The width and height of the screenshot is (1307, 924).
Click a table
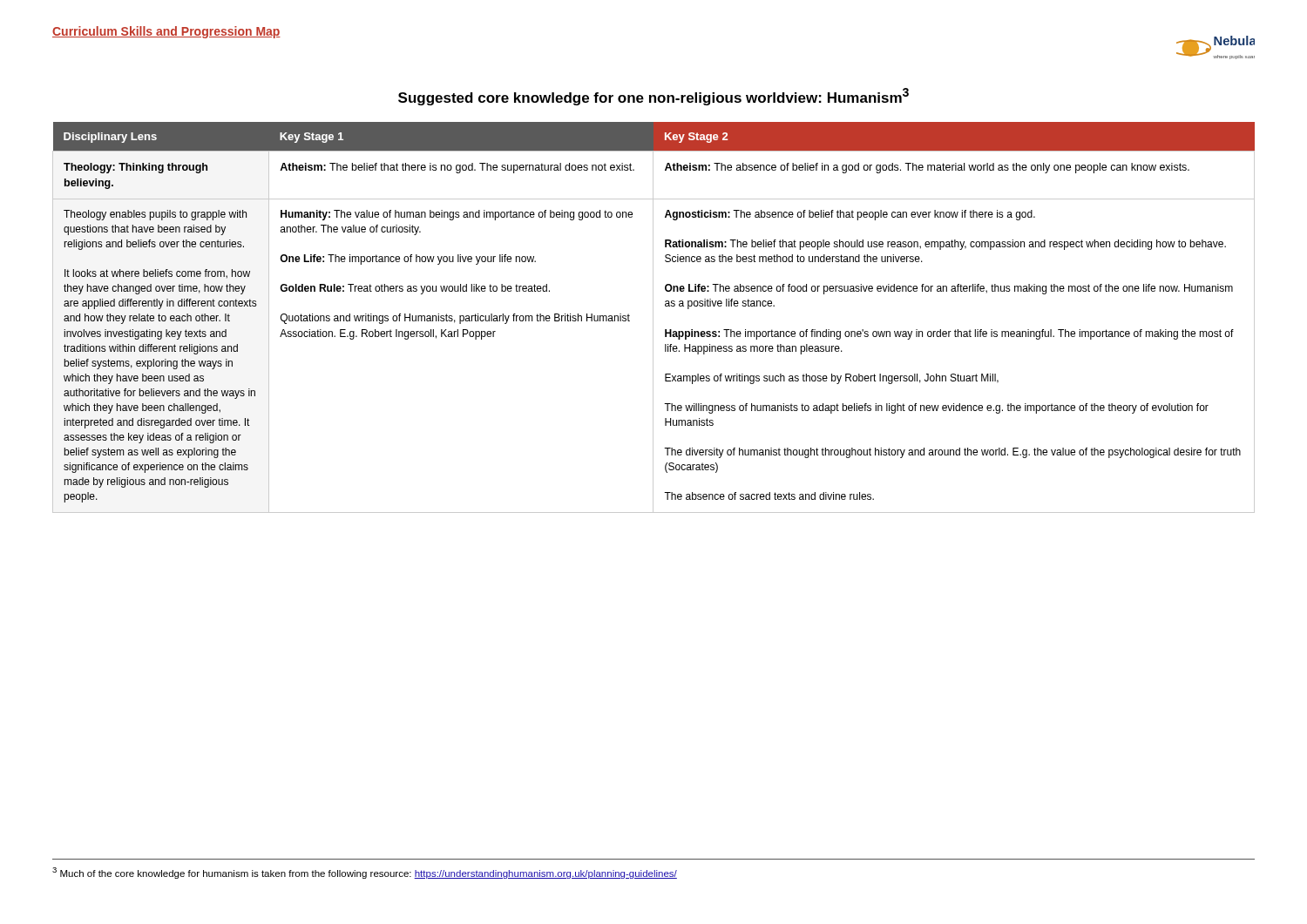tap(654, 317)
